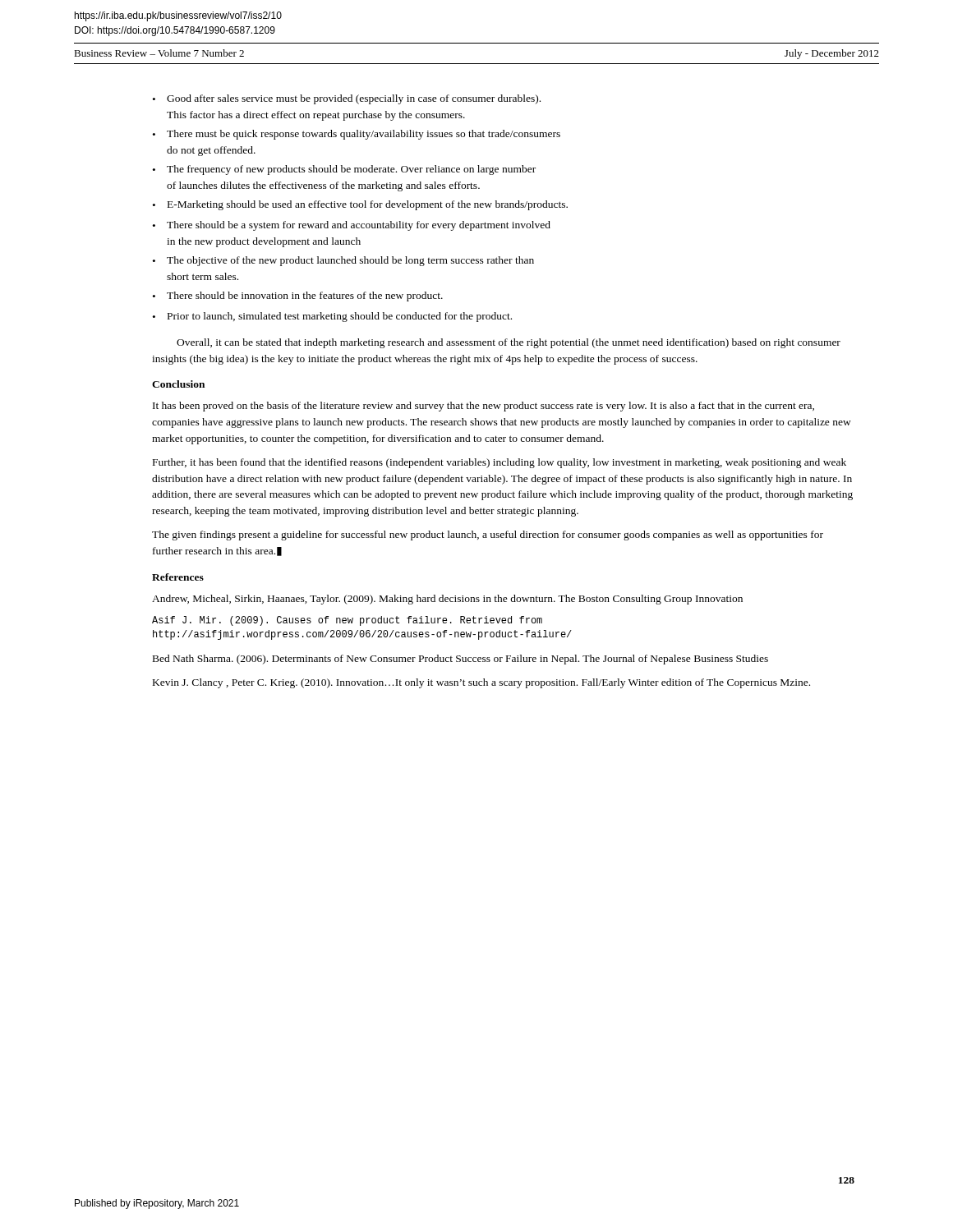The height and width of the screenshot is (1232, 953).
Task: Point to the block beginning "Further, it has been found that the identified"
Action: tap(502, 486)
